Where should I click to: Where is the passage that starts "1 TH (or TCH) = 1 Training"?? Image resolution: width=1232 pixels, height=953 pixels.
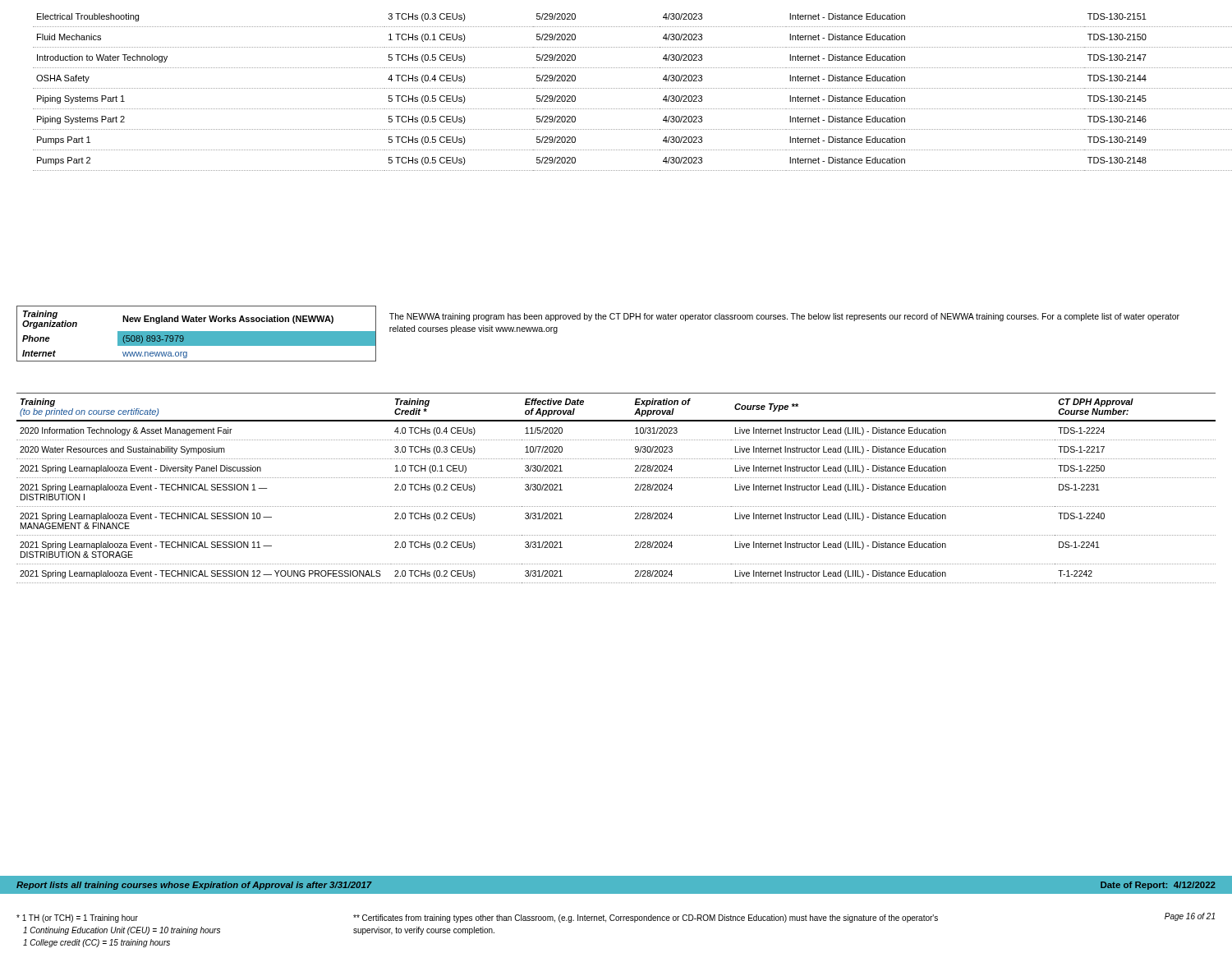click(x=118, y=930)
